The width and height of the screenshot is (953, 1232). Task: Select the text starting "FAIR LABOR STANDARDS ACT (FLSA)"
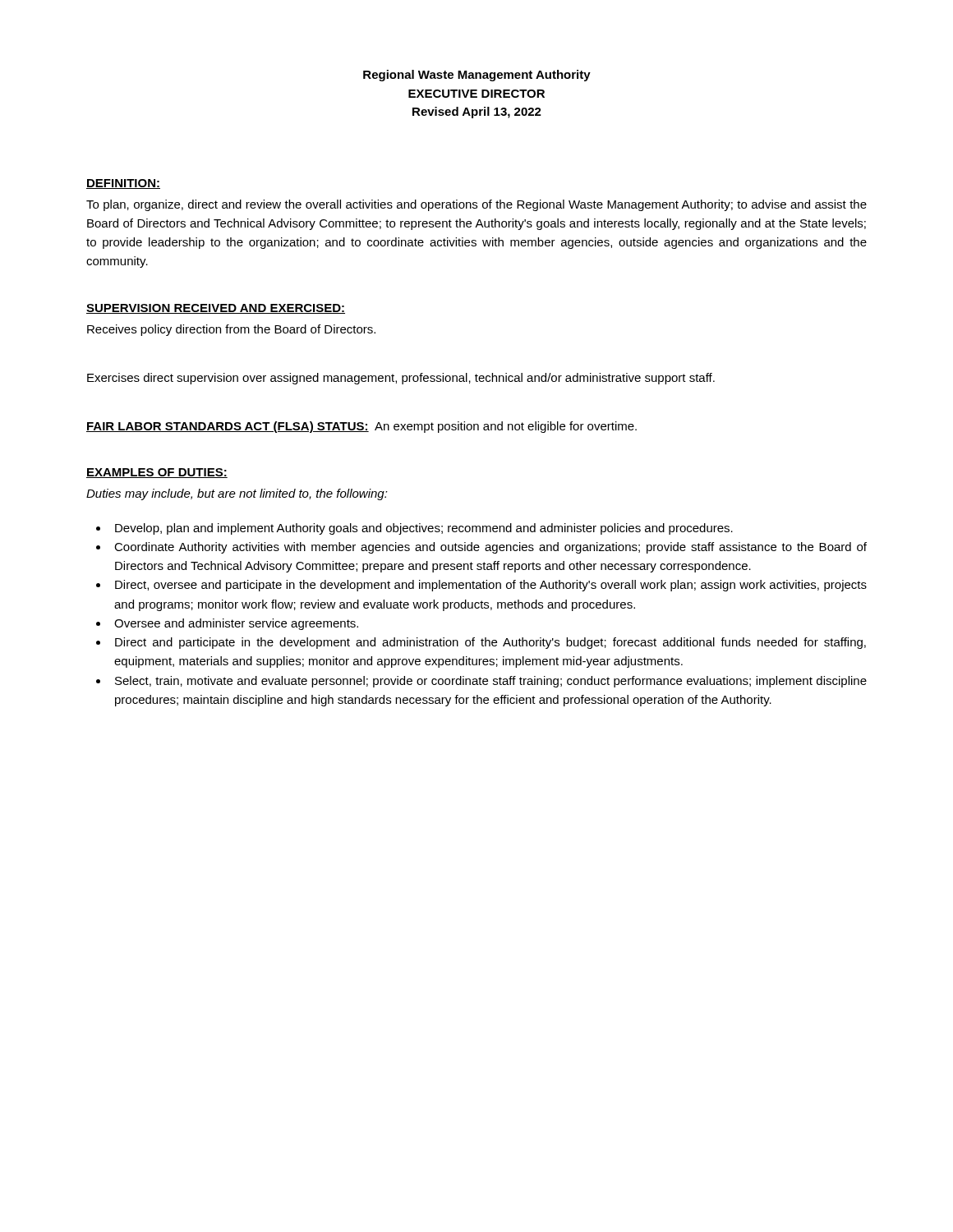[x=362, y=426]
